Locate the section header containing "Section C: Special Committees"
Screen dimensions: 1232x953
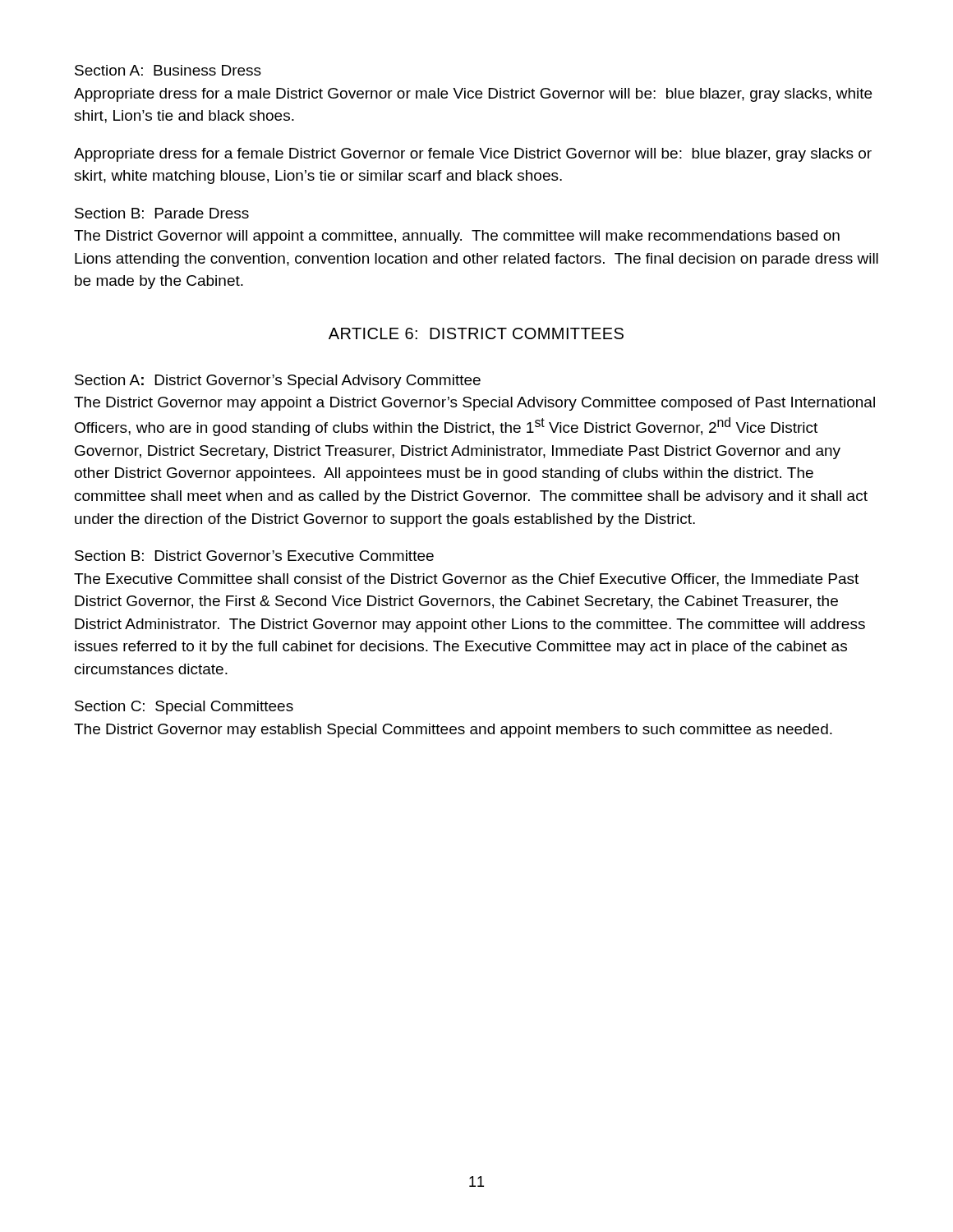(x=184, y=706)
